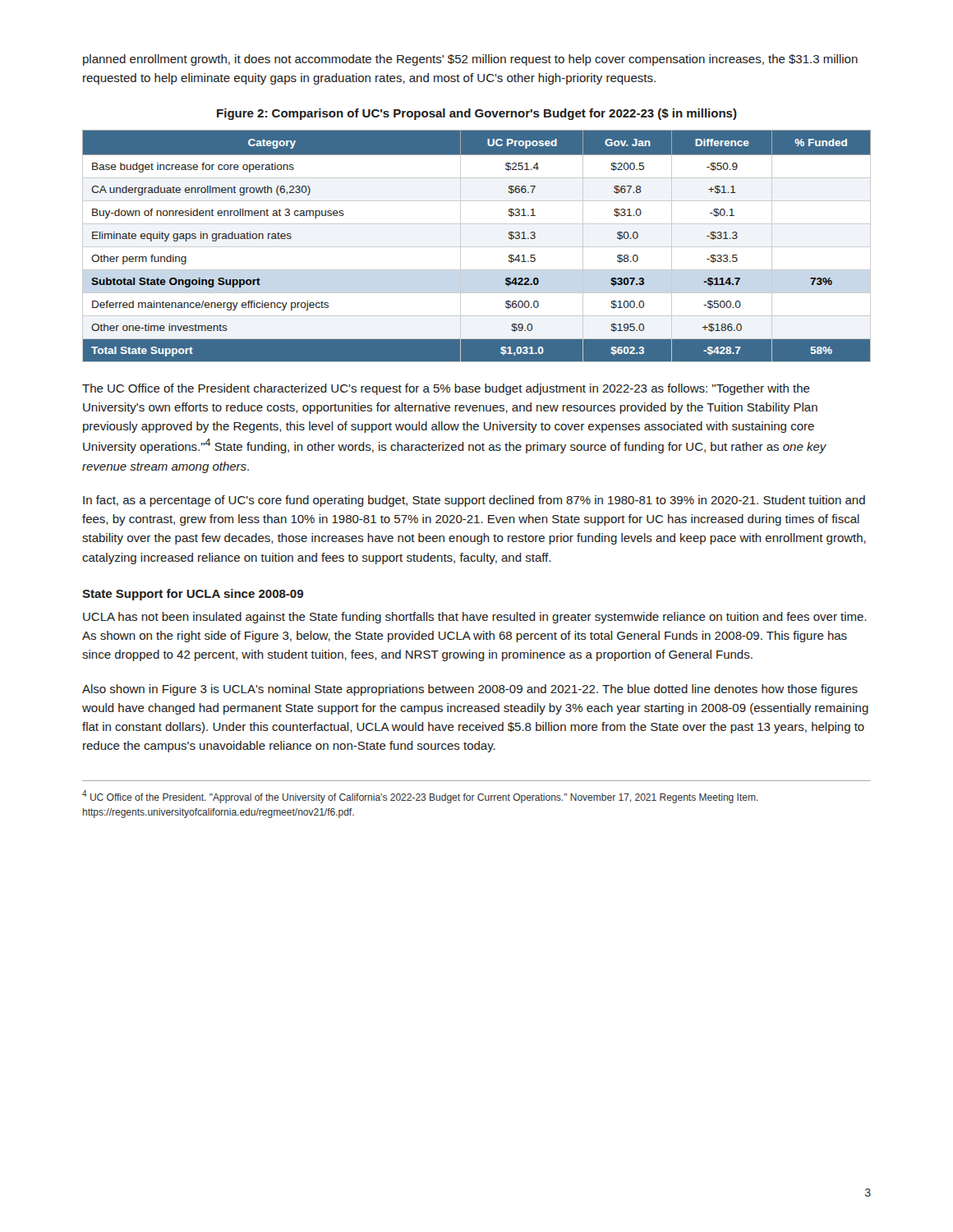Locate the region starting "4 UC Office of the President."
The height and width of the screenshot is (1232, 953).
tap(420, 803)
